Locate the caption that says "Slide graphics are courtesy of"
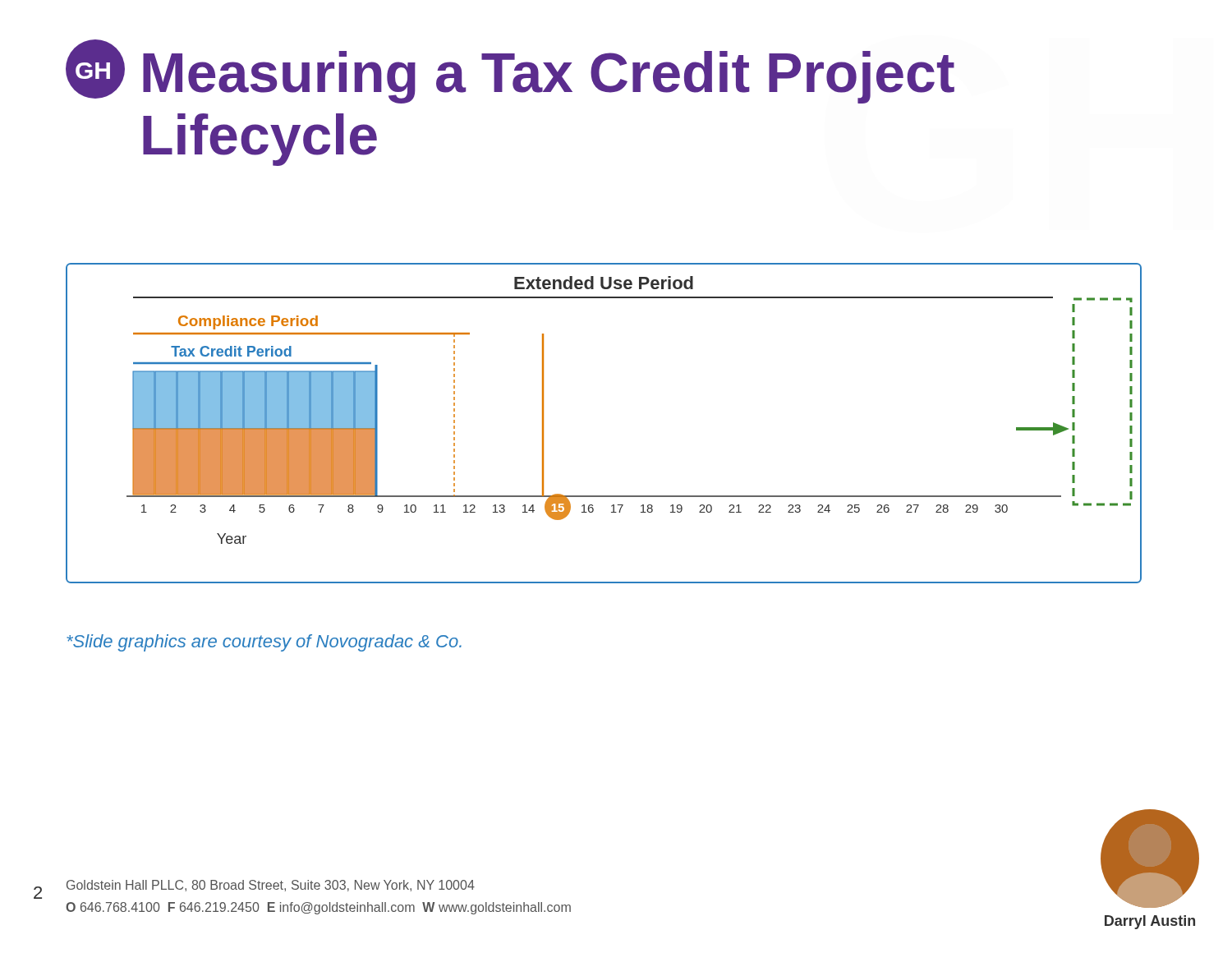 (x=265, y=641)
